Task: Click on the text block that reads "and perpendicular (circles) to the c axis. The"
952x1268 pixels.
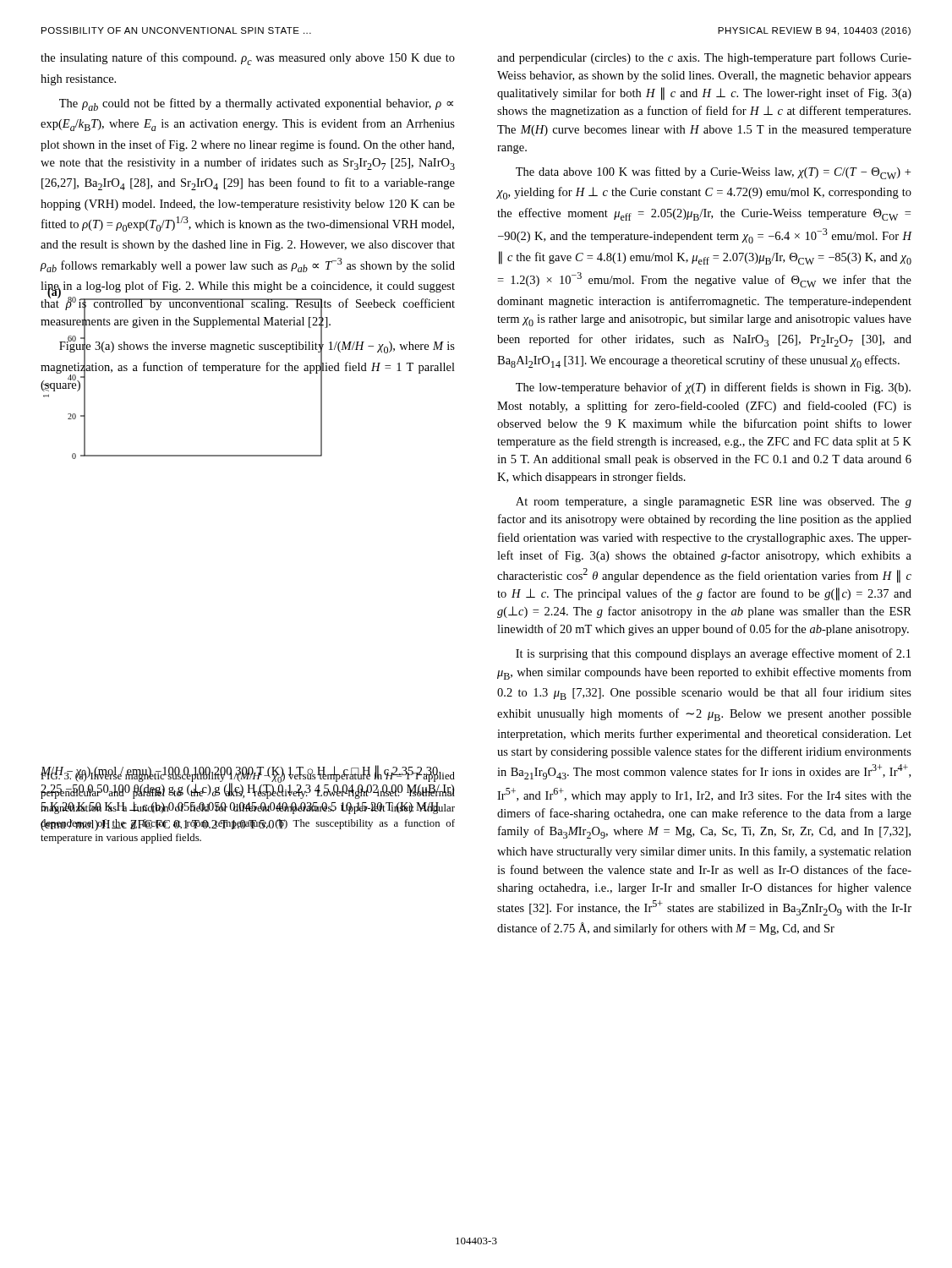Action: tap(704, 493)
